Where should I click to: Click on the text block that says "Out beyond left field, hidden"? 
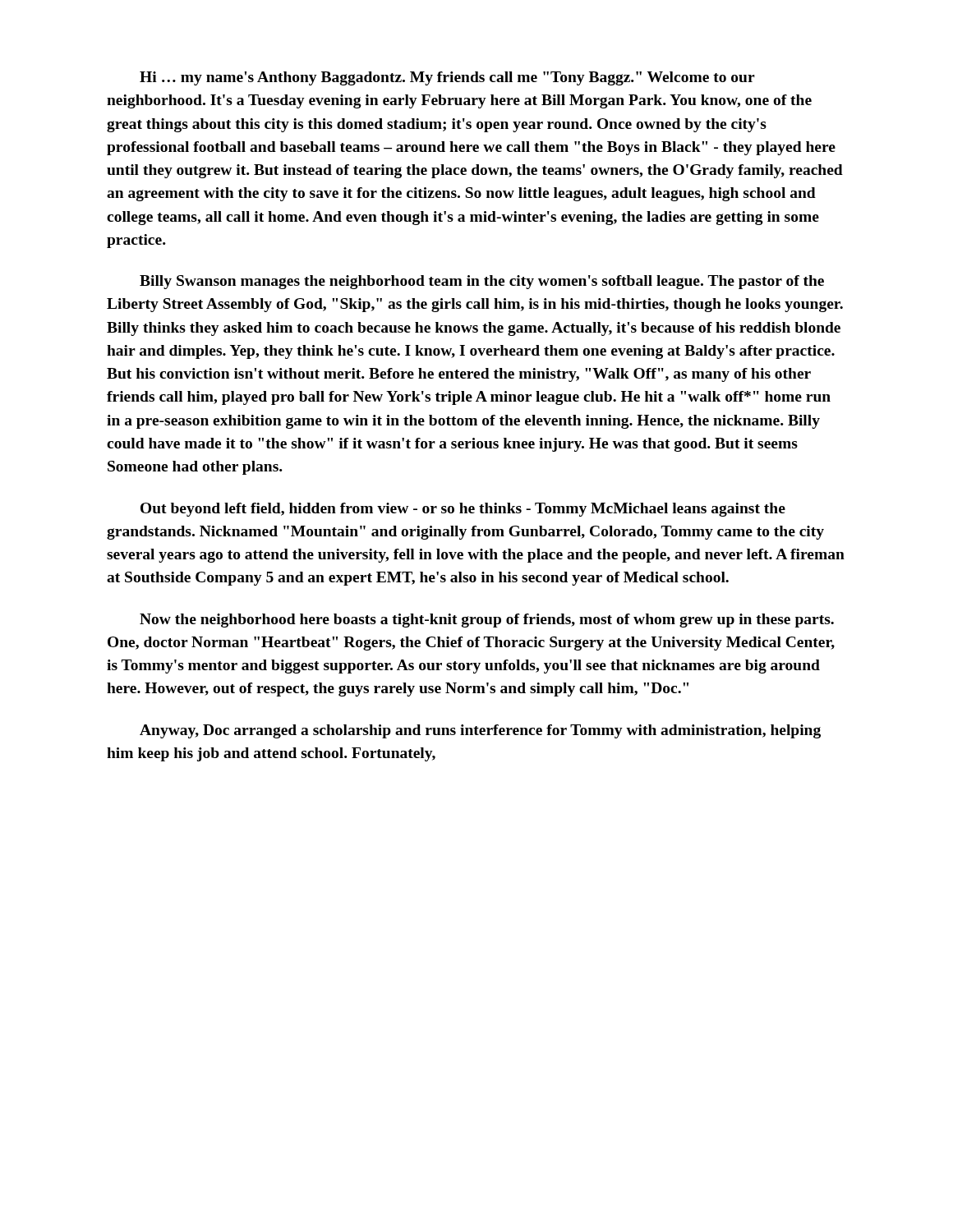coord(476,543)
